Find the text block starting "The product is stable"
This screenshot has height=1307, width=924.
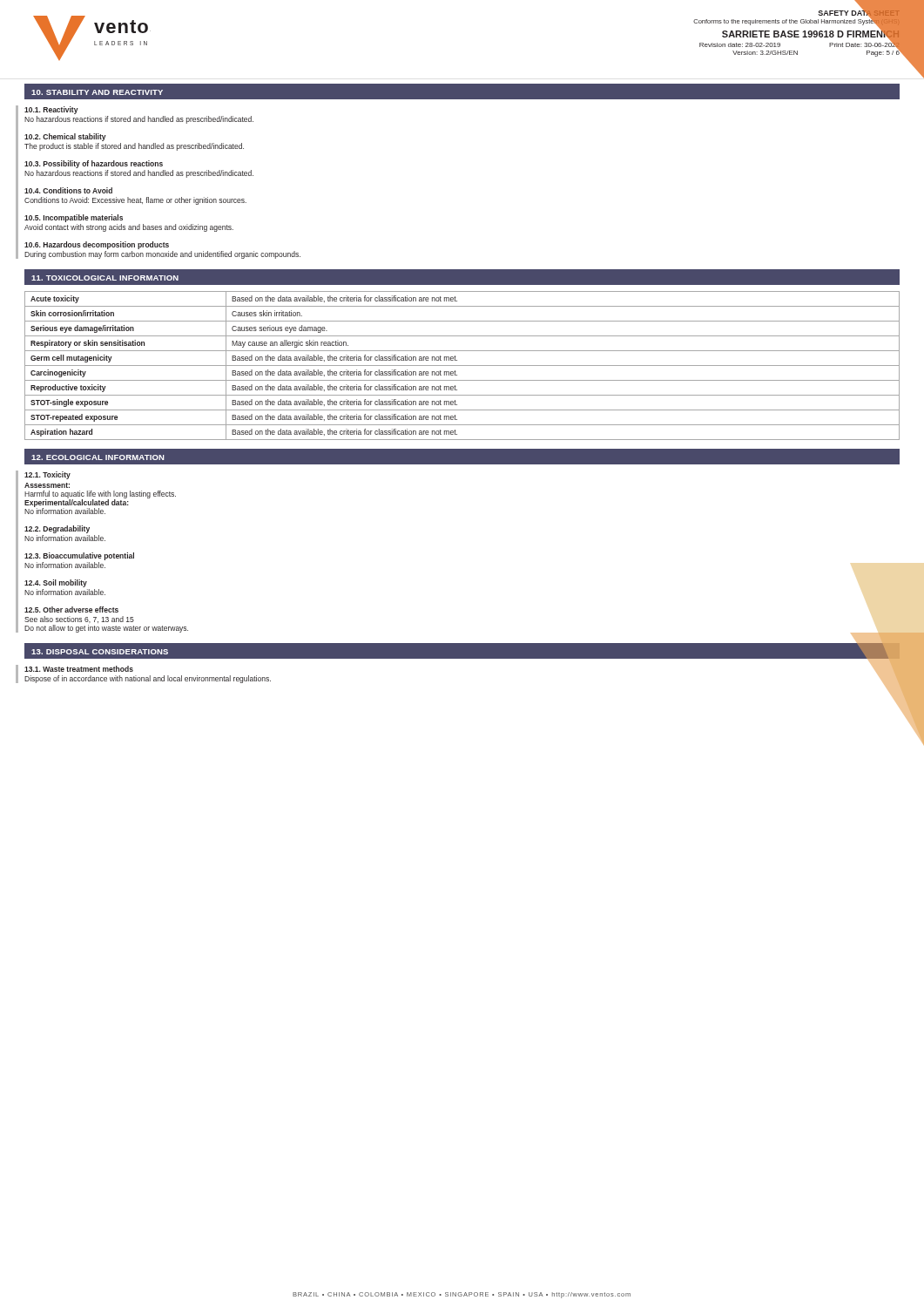pyautogui.click(x=134, y=146)
